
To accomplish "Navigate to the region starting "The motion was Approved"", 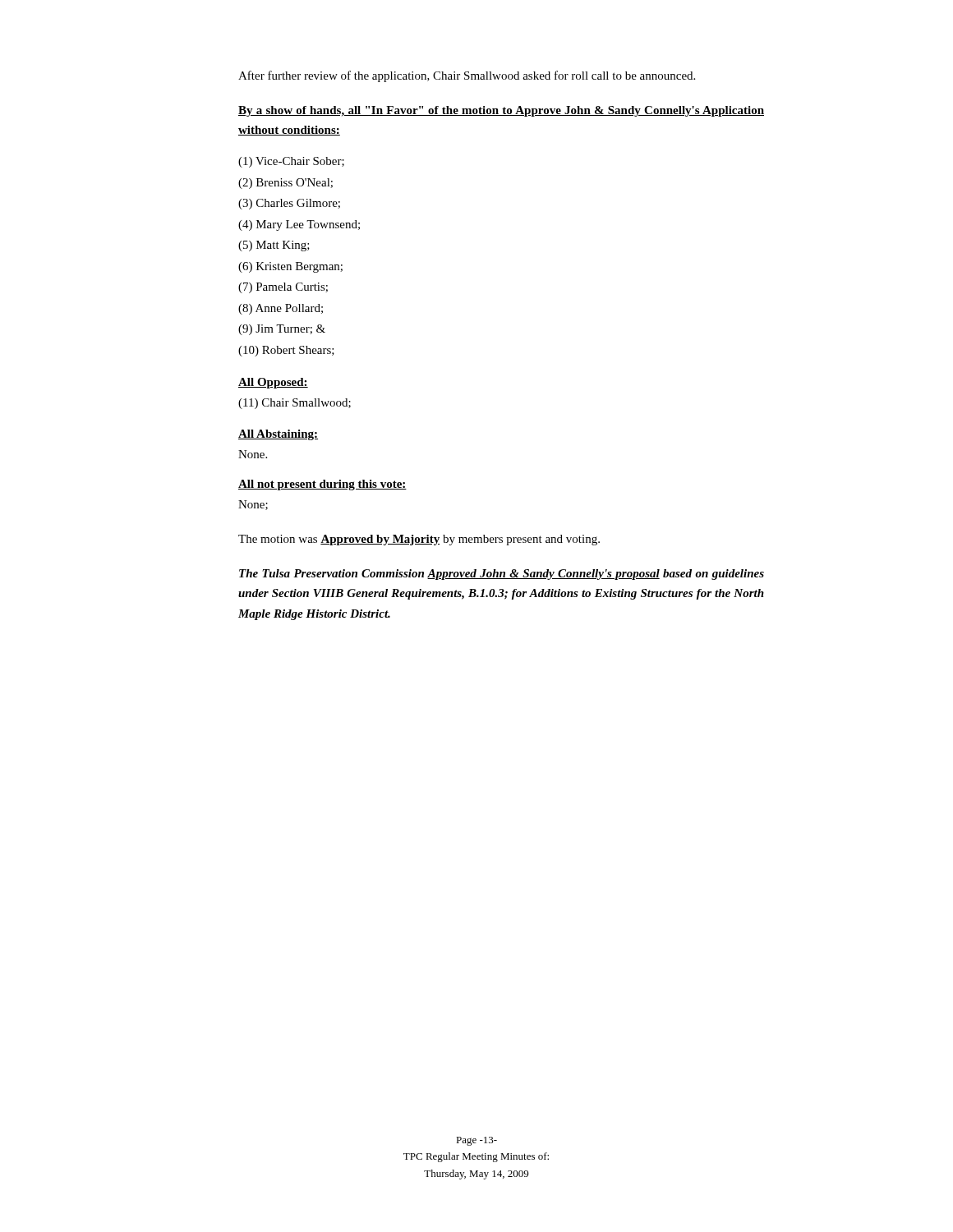I will [419, 538].
